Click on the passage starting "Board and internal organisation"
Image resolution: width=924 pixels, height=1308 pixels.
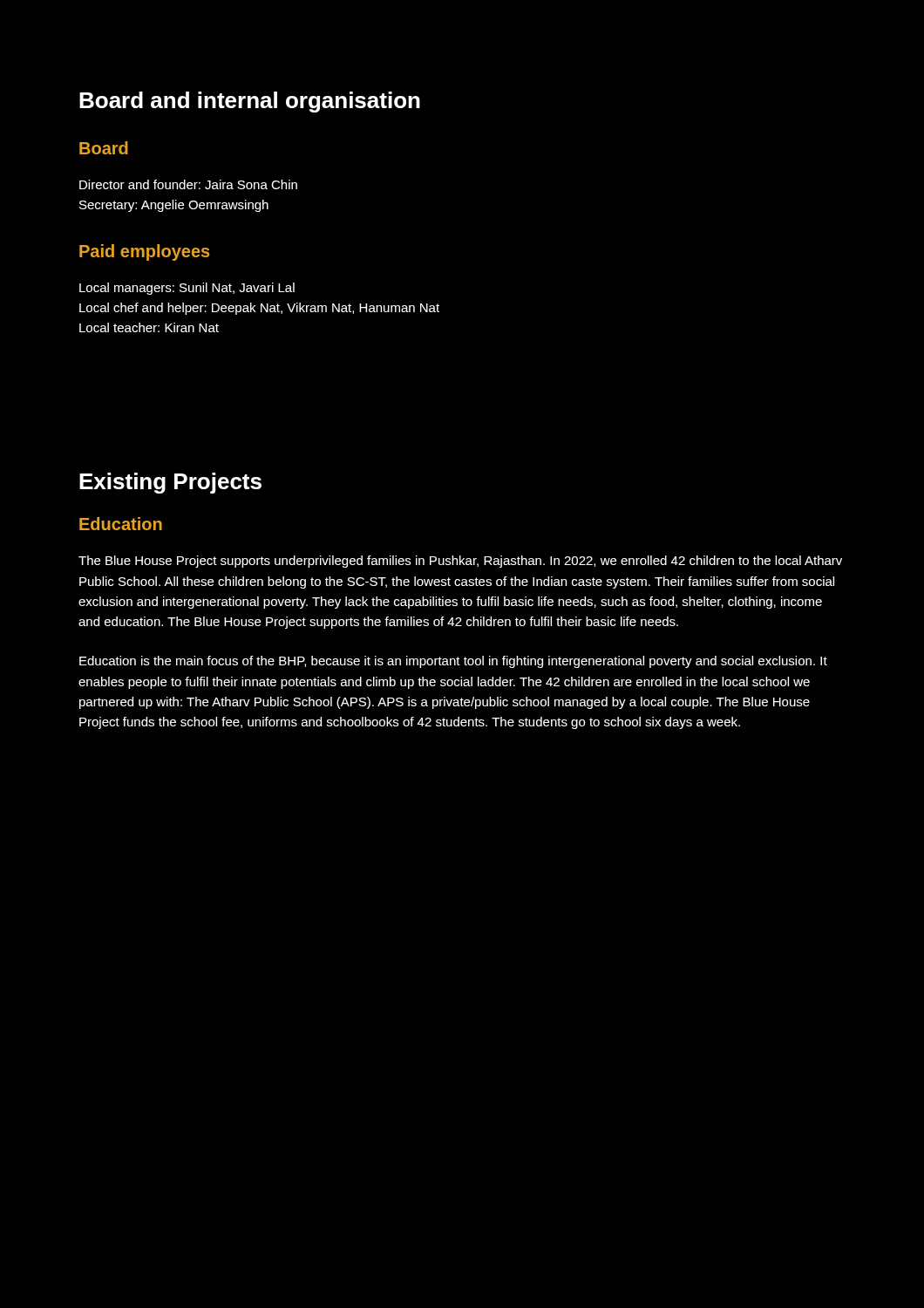click(x=250, y=100)
